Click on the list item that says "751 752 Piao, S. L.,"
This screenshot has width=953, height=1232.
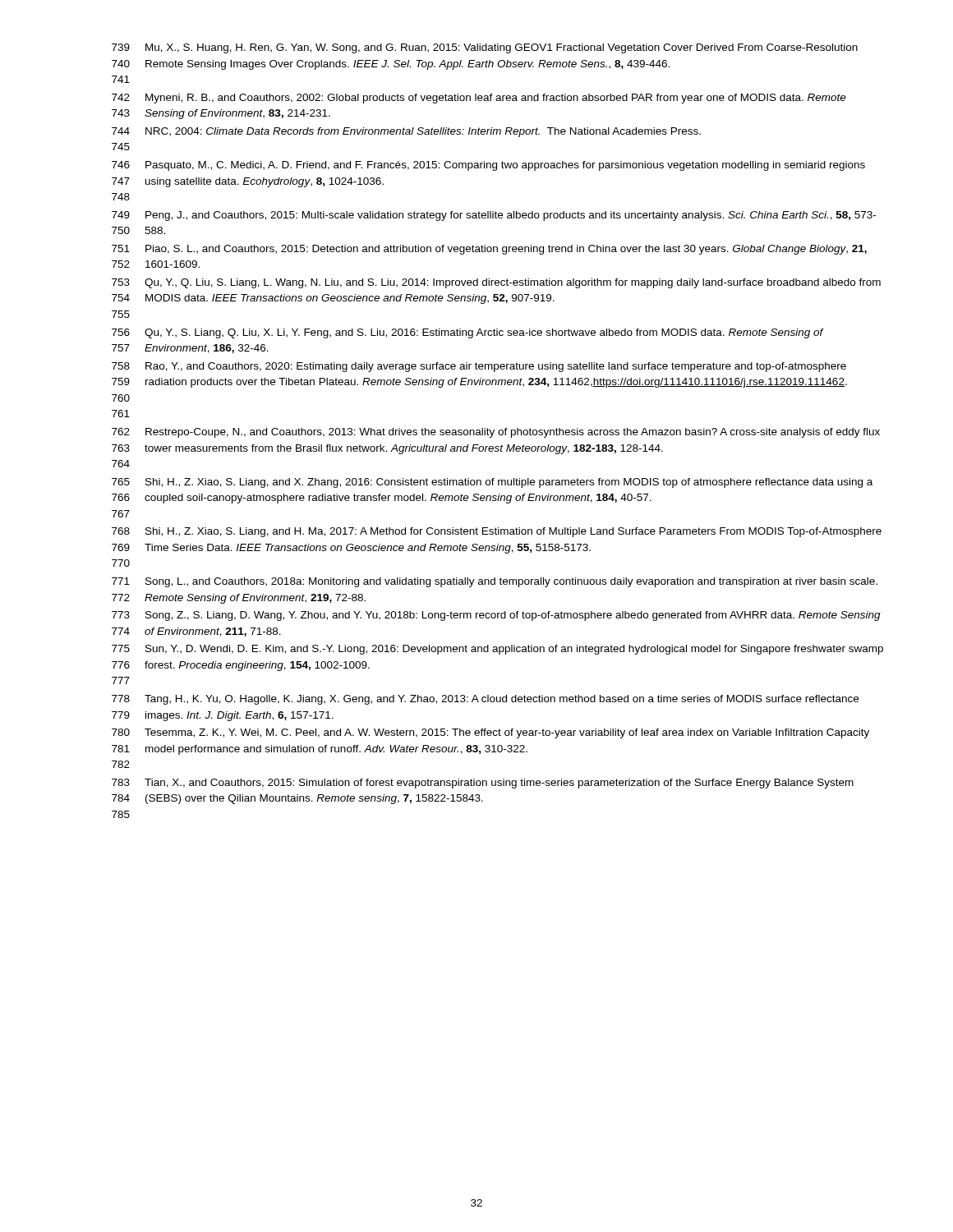coord(485,257)
